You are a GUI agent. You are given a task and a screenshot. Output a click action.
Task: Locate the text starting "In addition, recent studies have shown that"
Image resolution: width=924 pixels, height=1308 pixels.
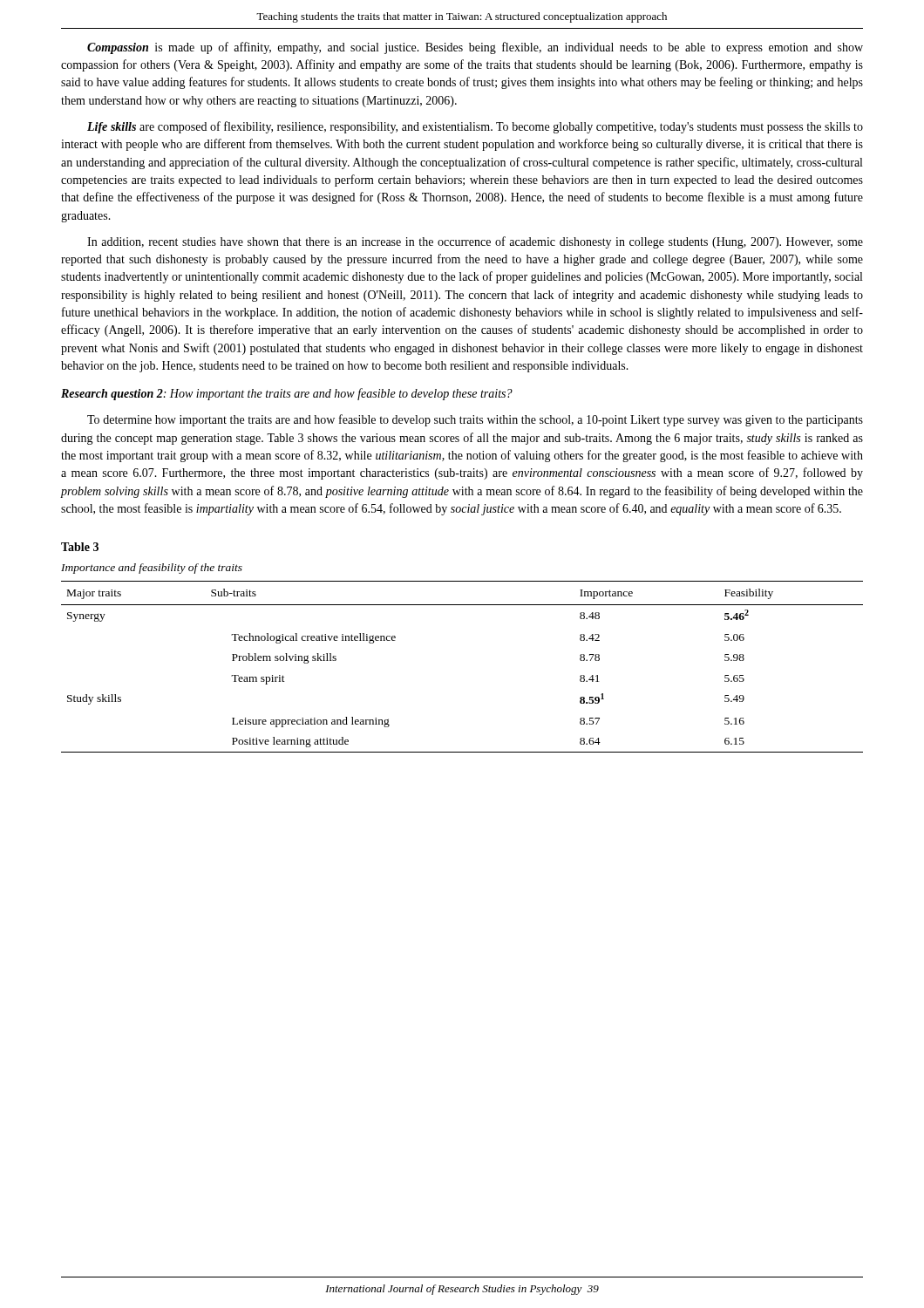(x=462, y=304)
